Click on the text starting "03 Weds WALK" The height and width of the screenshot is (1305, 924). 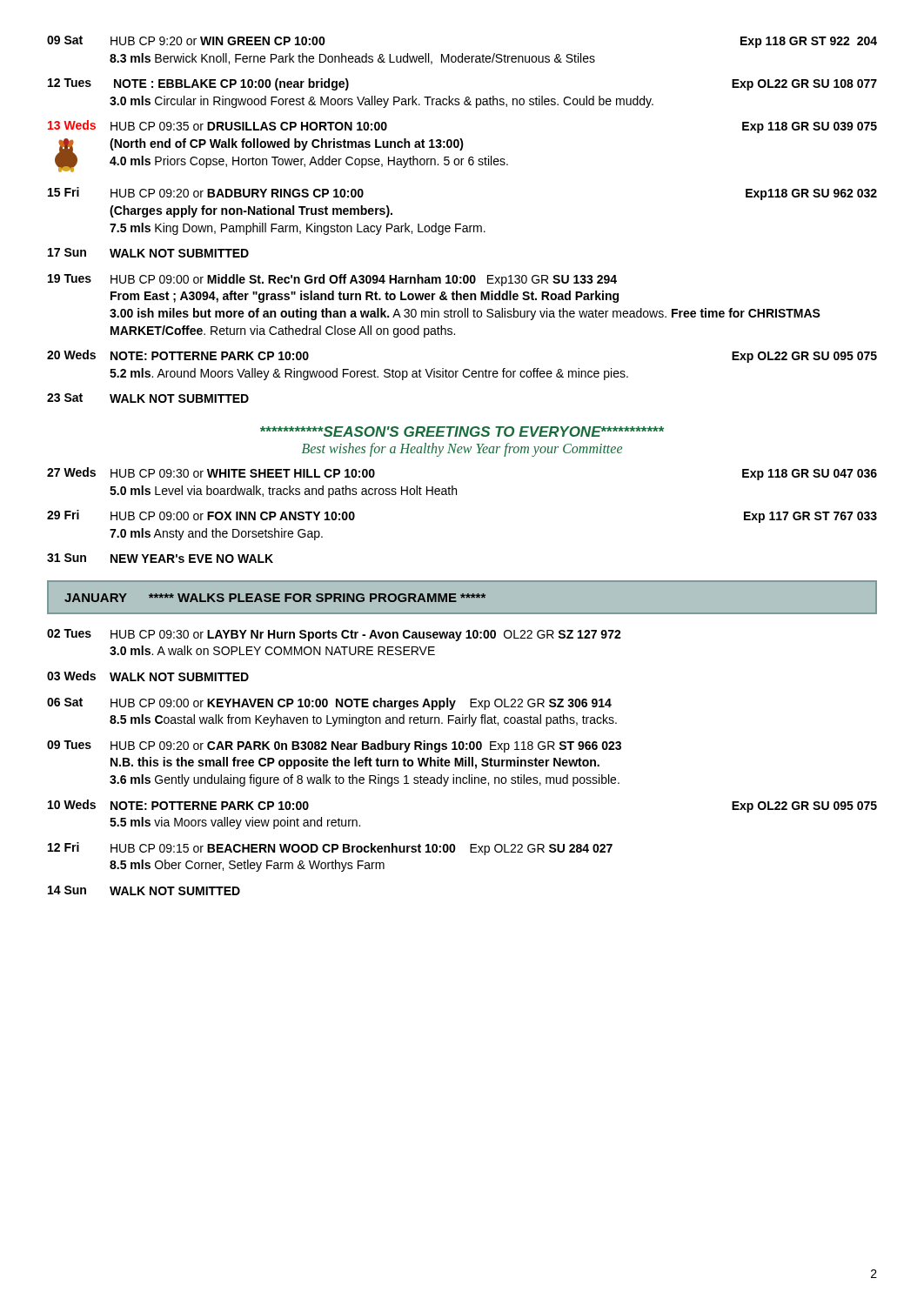pyautogui.click(x=148, y=676)
